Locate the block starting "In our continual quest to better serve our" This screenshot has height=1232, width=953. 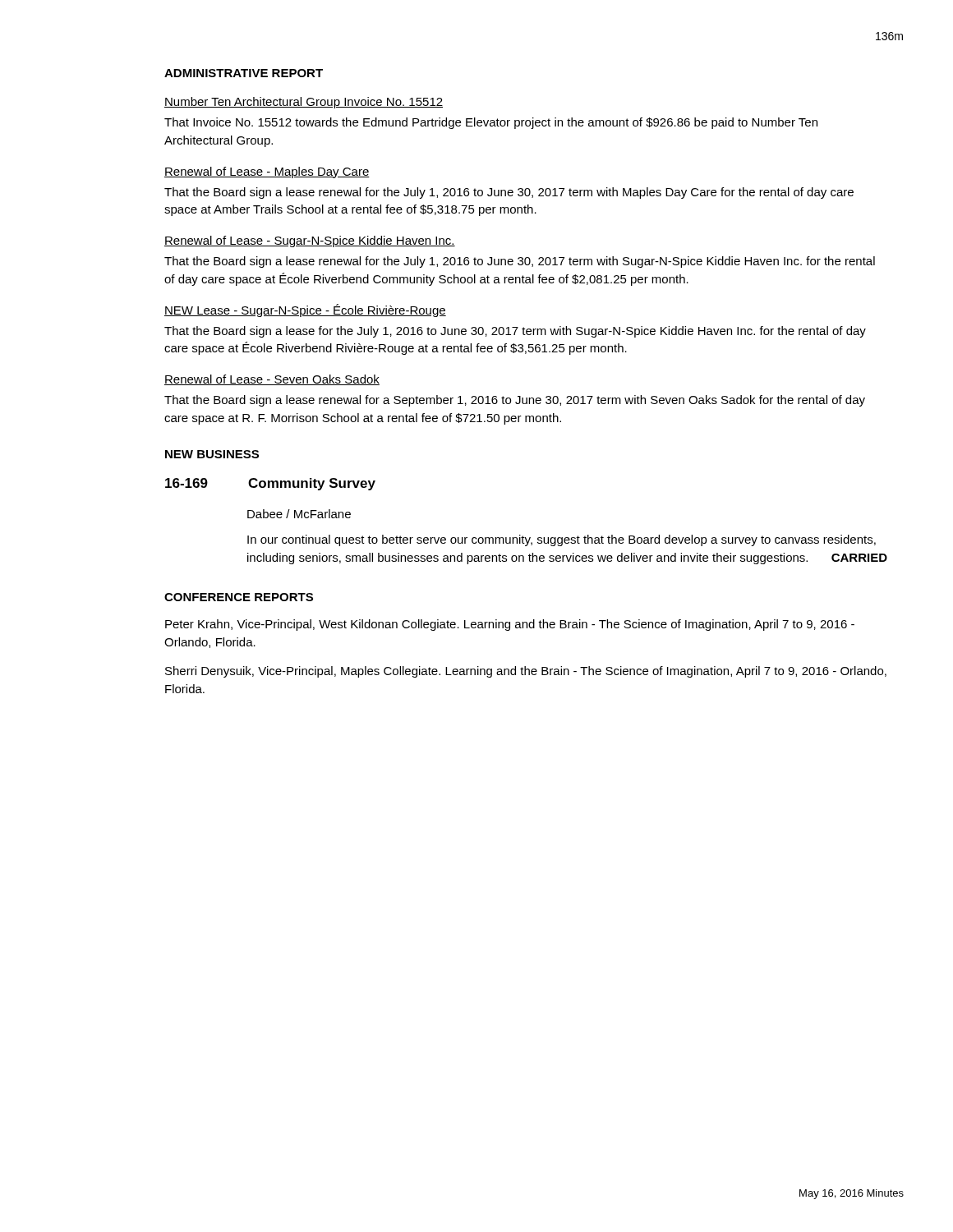pos(567,549)
